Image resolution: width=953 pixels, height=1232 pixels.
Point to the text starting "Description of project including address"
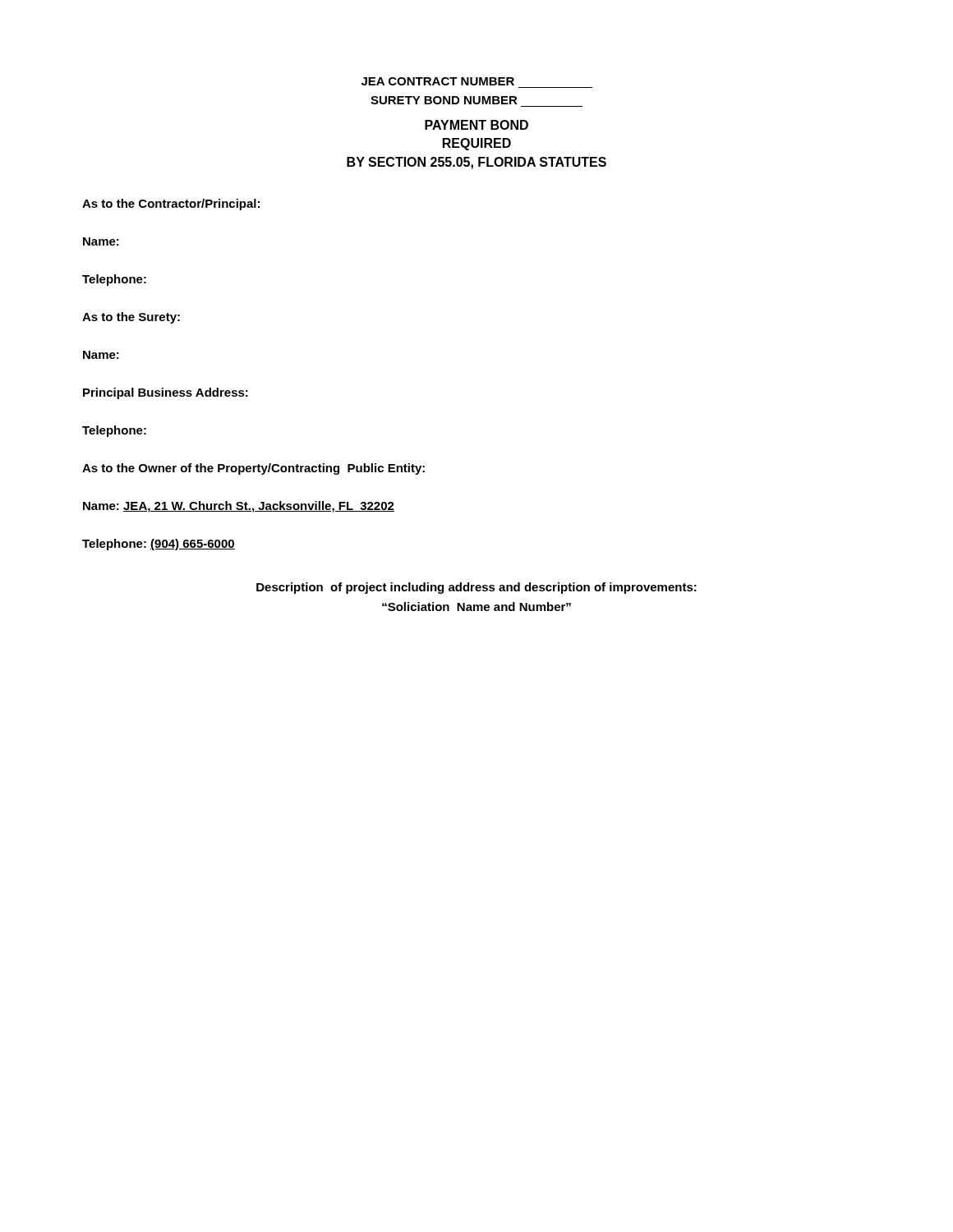[476, 597]
